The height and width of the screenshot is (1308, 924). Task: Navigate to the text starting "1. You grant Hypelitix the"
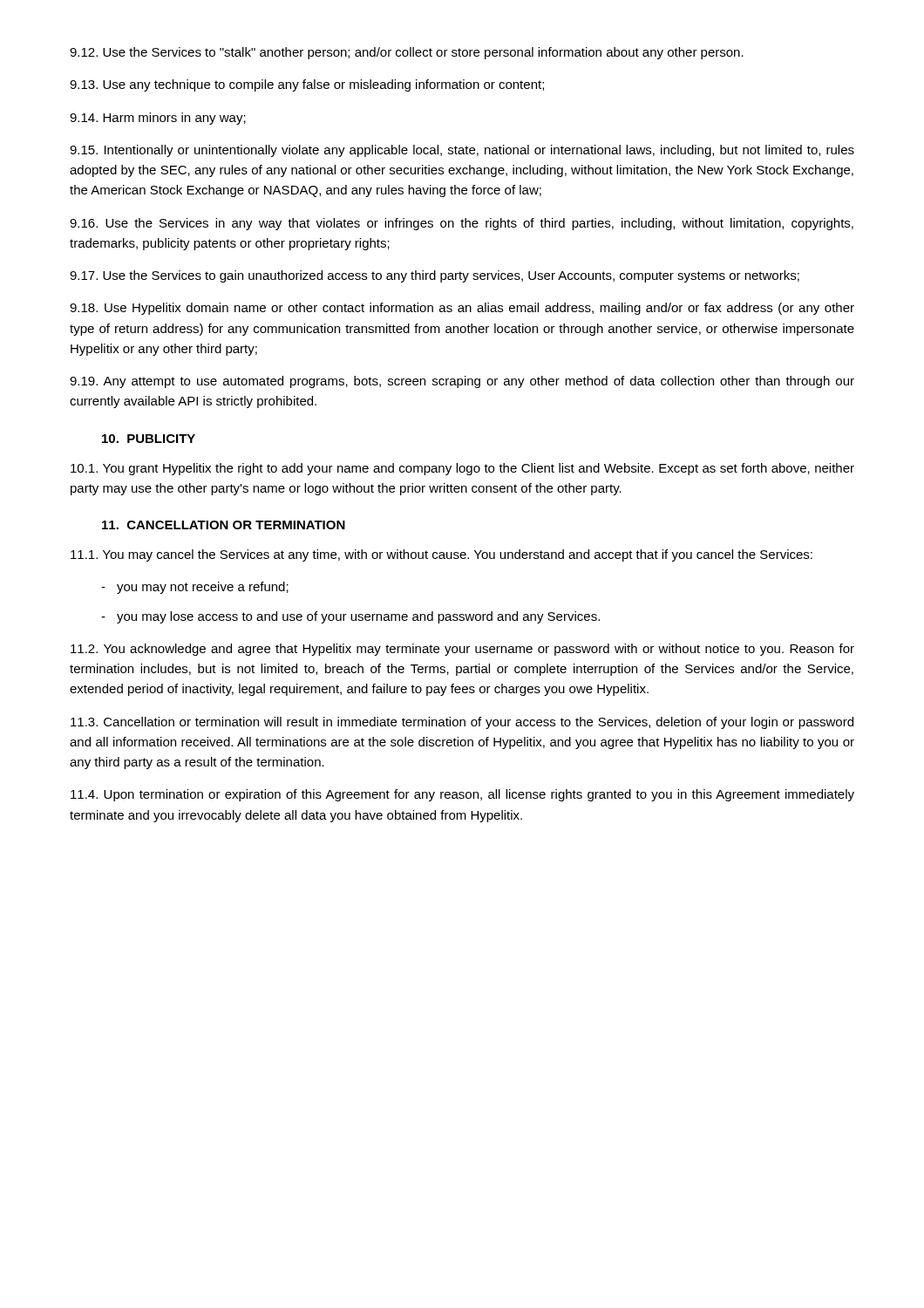(x=462, y=478)
